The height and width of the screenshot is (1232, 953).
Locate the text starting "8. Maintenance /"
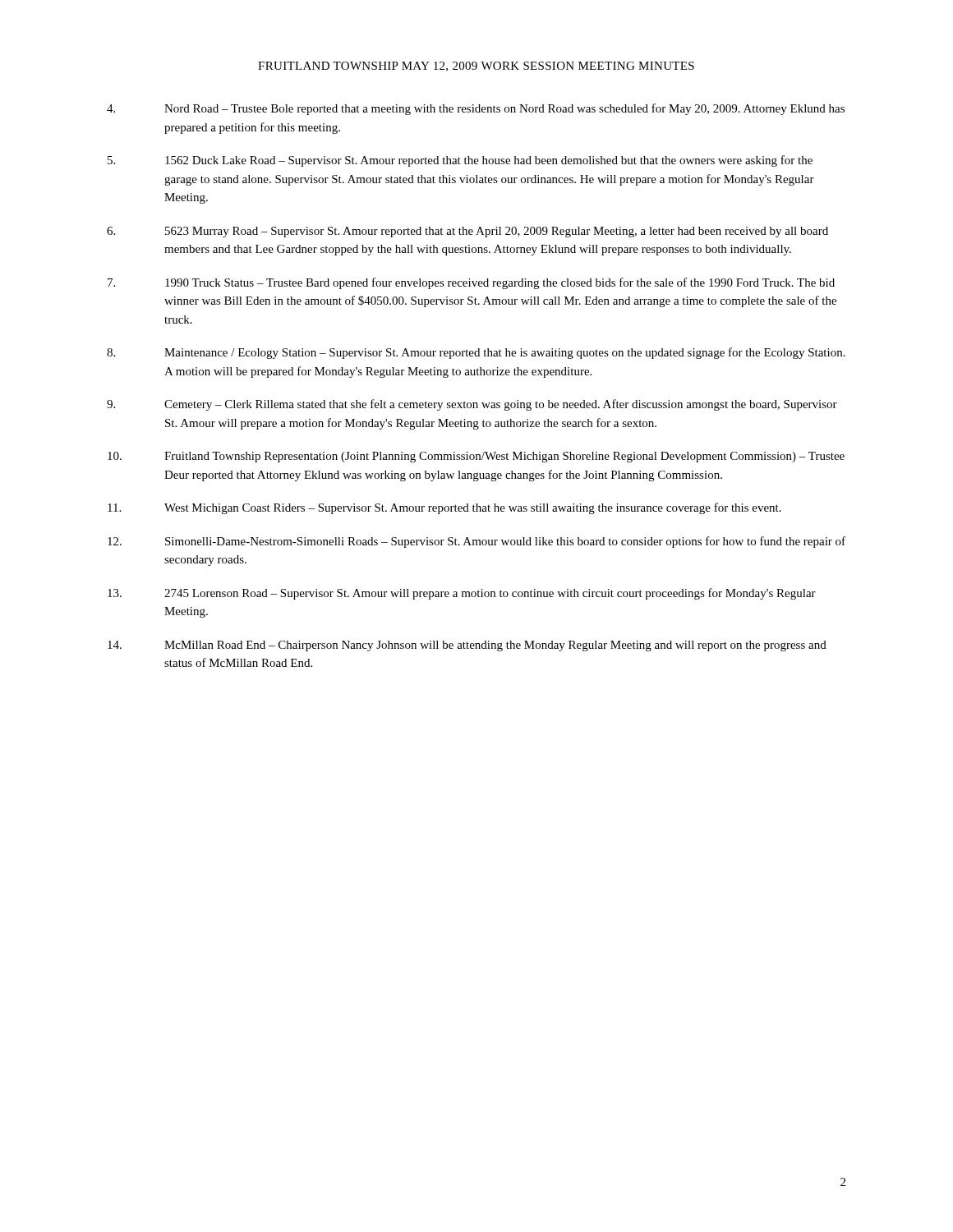click(x=476, y=362)
